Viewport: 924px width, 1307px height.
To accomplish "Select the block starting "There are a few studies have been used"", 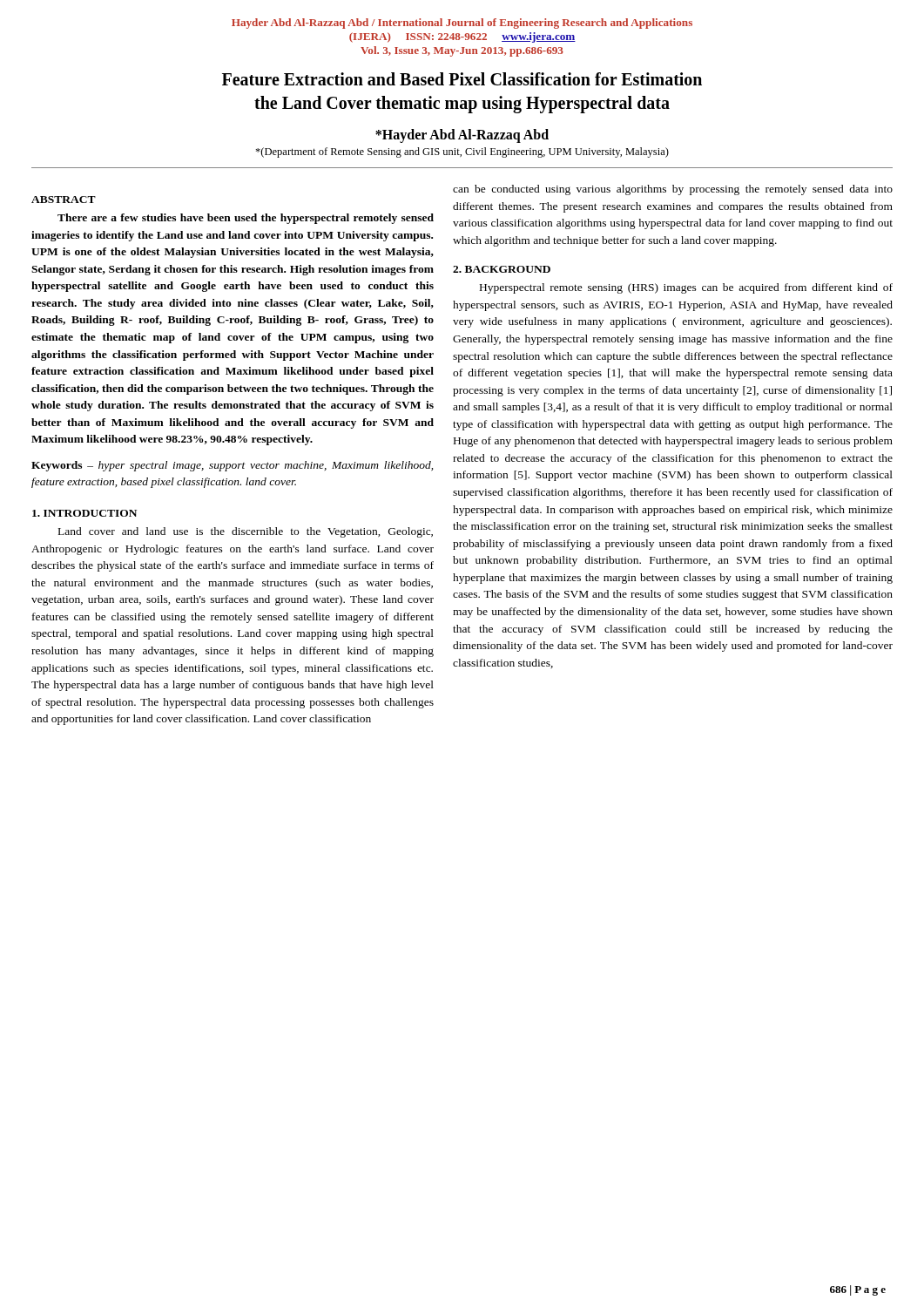I will point(233,328).
